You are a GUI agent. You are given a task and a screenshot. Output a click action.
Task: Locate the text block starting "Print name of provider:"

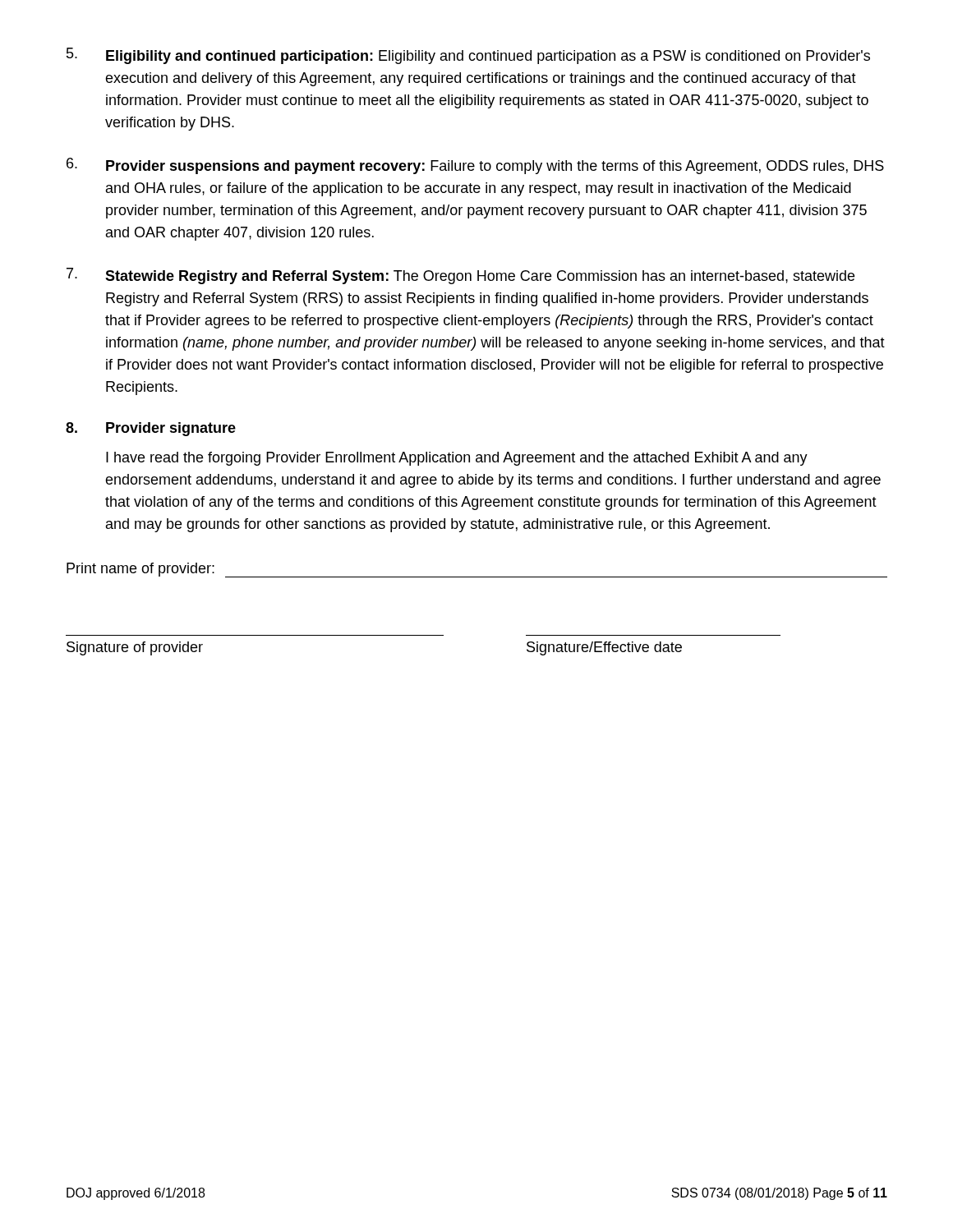(476, 568)
